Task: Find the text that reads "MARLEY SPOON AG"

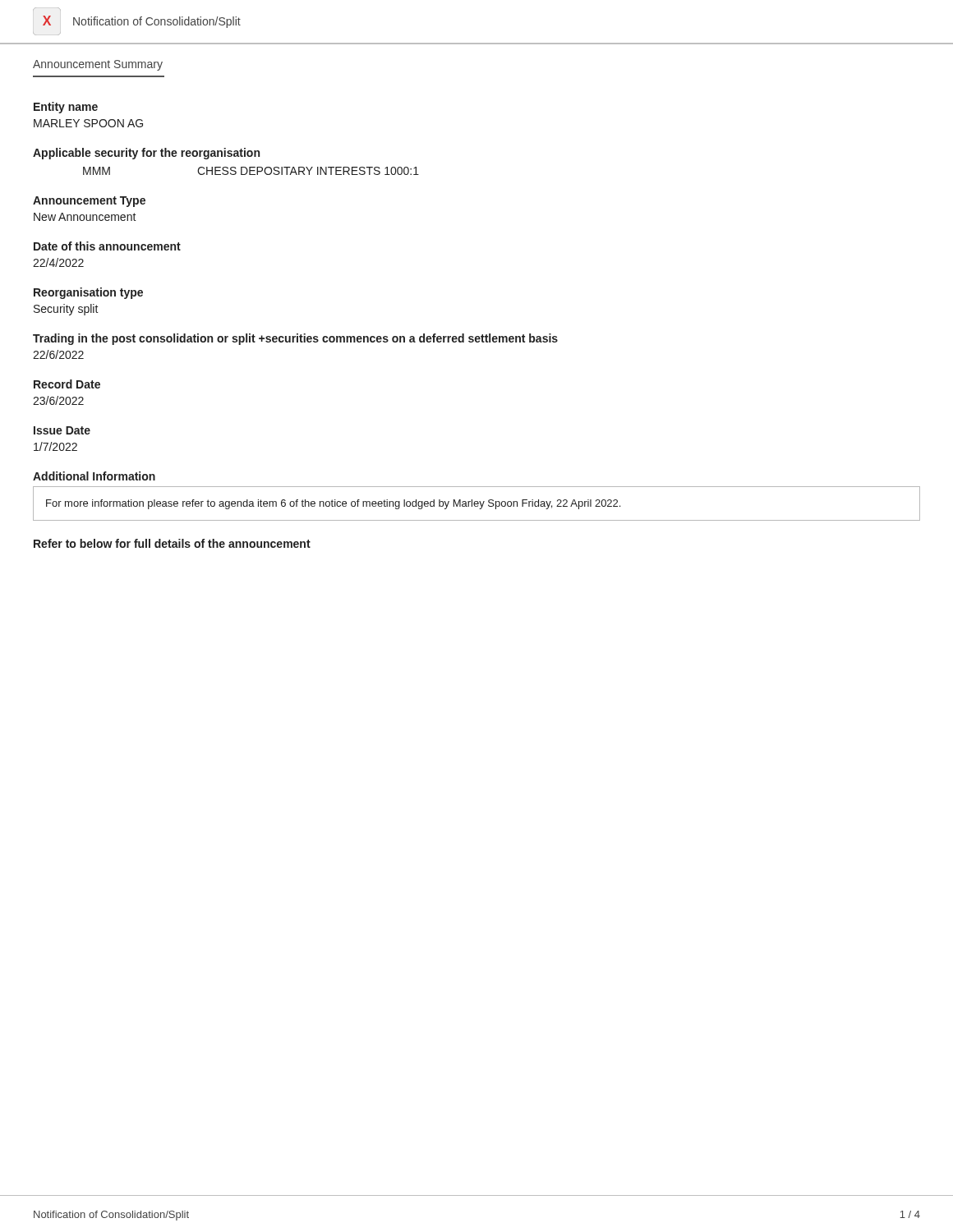Action: point(88,123)
